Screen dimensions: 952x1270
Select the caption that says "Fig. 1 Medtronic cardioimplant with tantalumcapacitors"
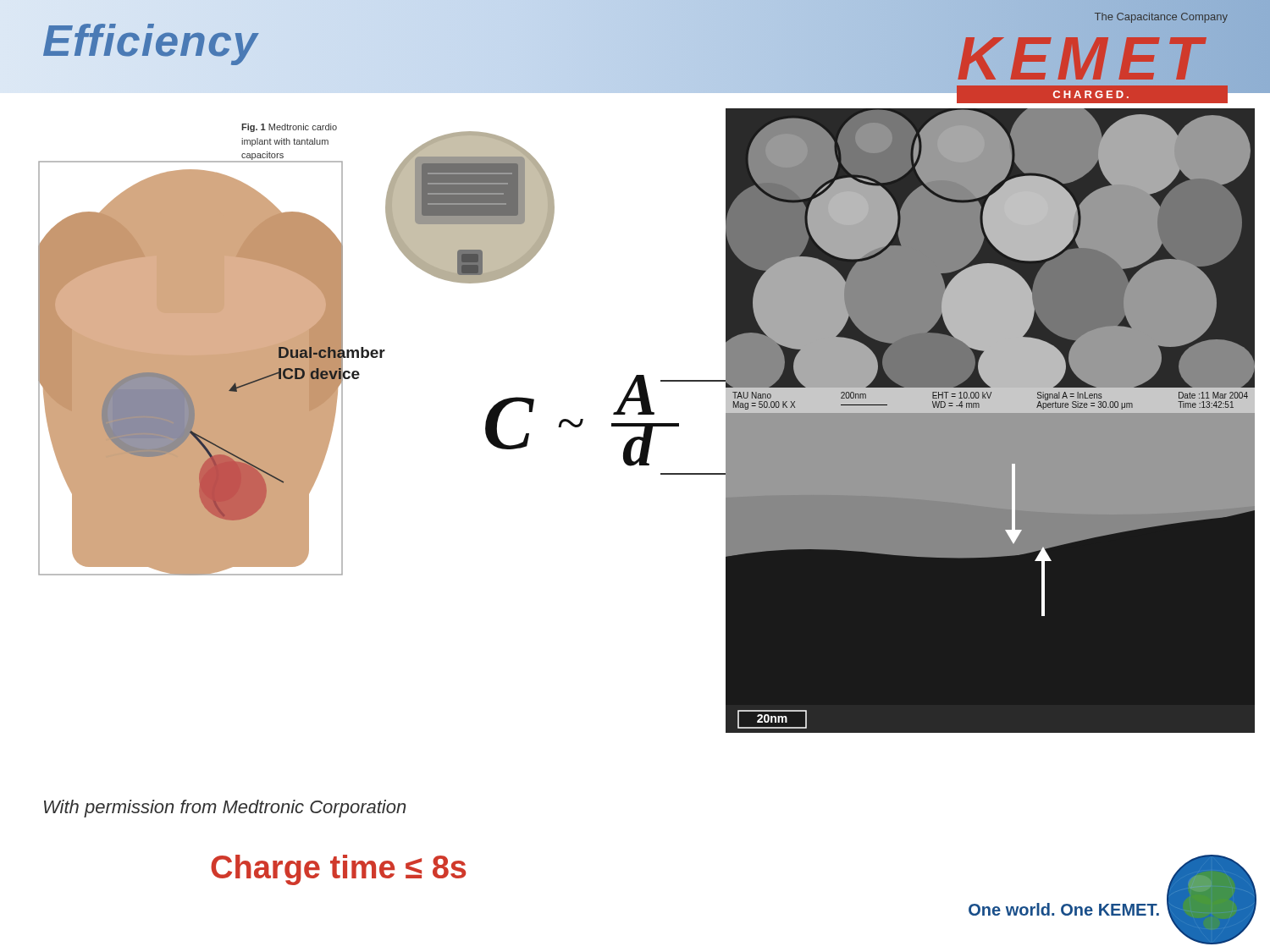pyautogui.click(x=289, y=141)
